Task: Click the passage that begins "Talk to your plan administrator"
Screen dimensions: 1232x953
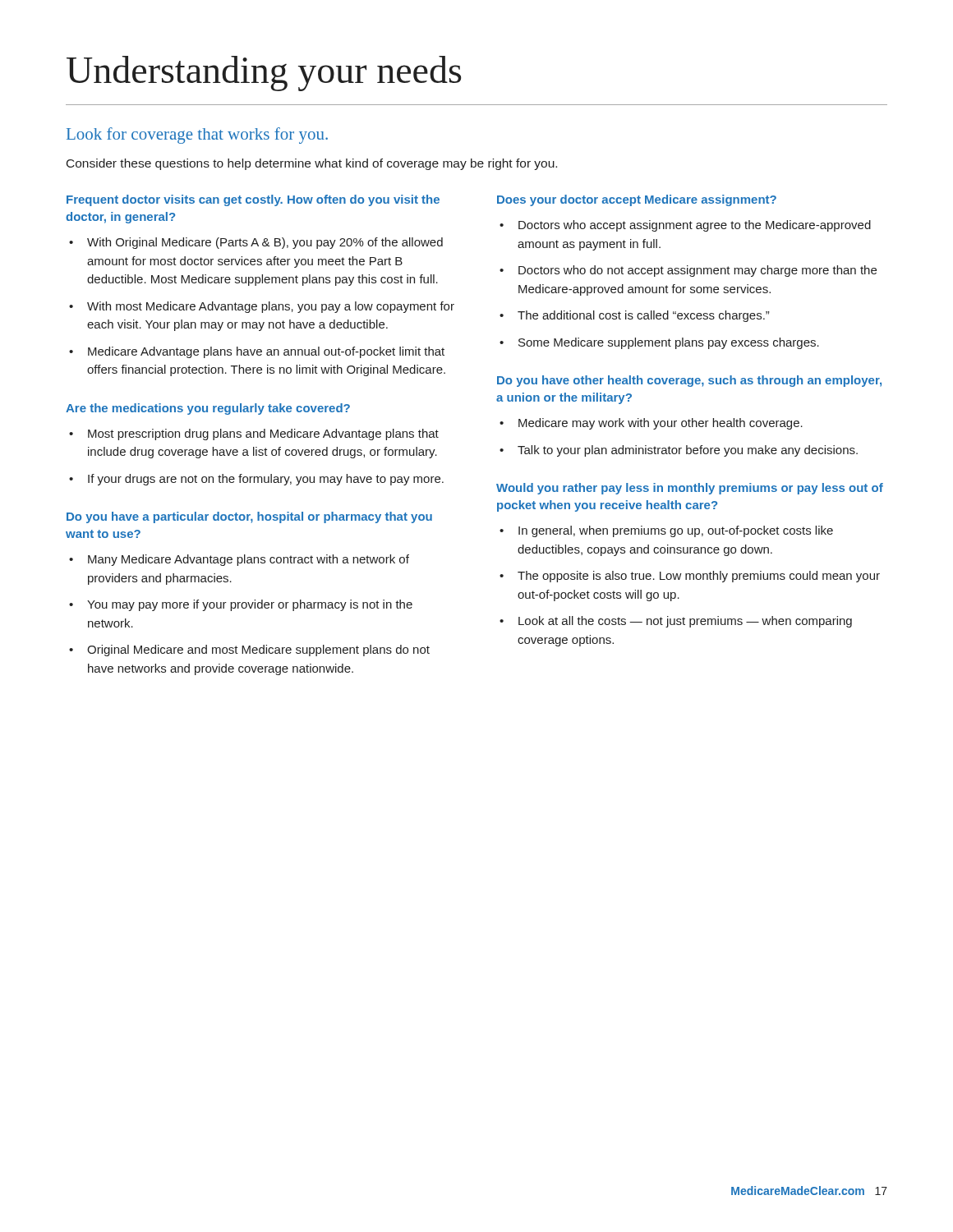Action: [688, 450]
